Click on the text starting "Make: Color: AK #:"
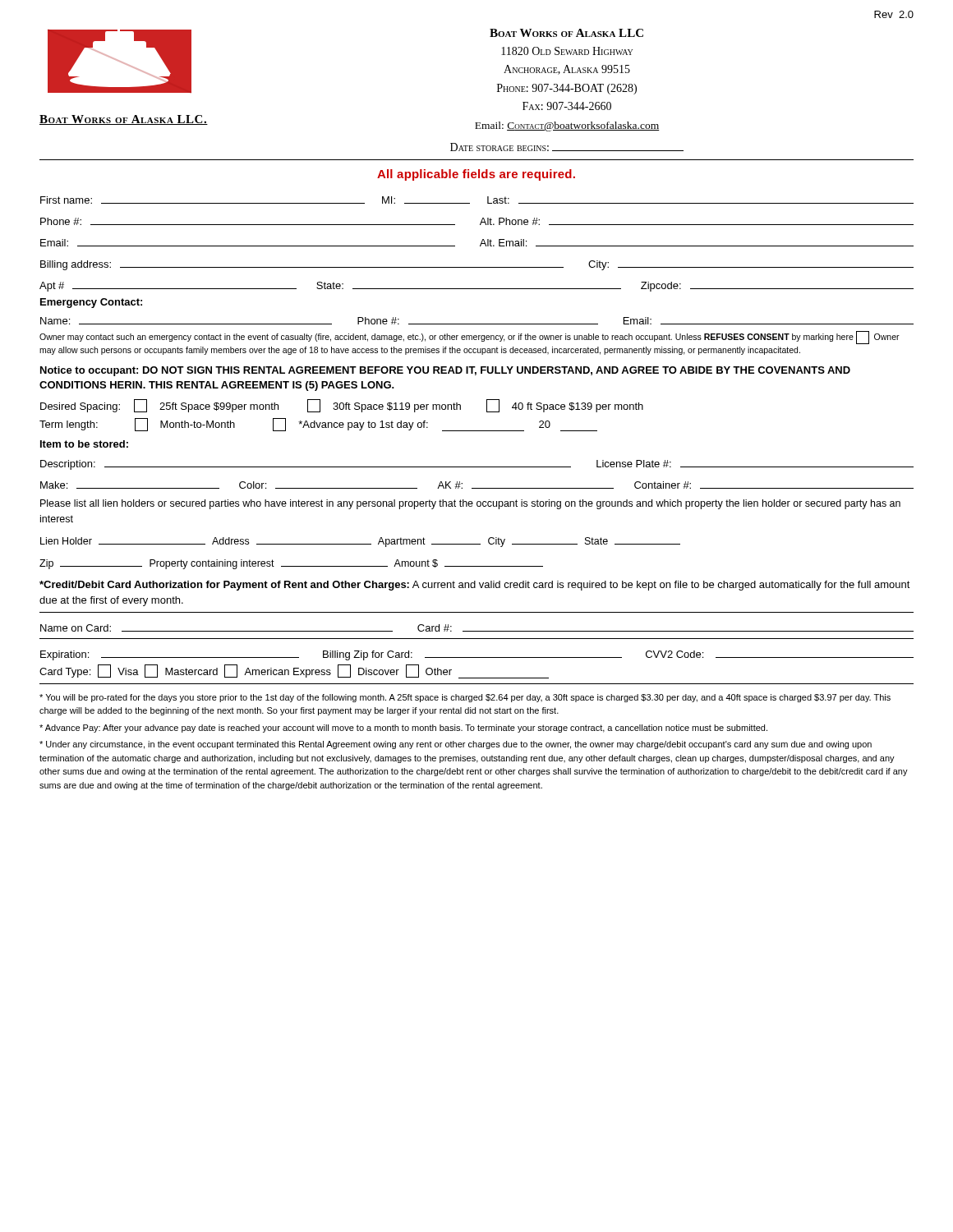The image size is (953, 1232). pyautogui.click(x=476, y=483)
